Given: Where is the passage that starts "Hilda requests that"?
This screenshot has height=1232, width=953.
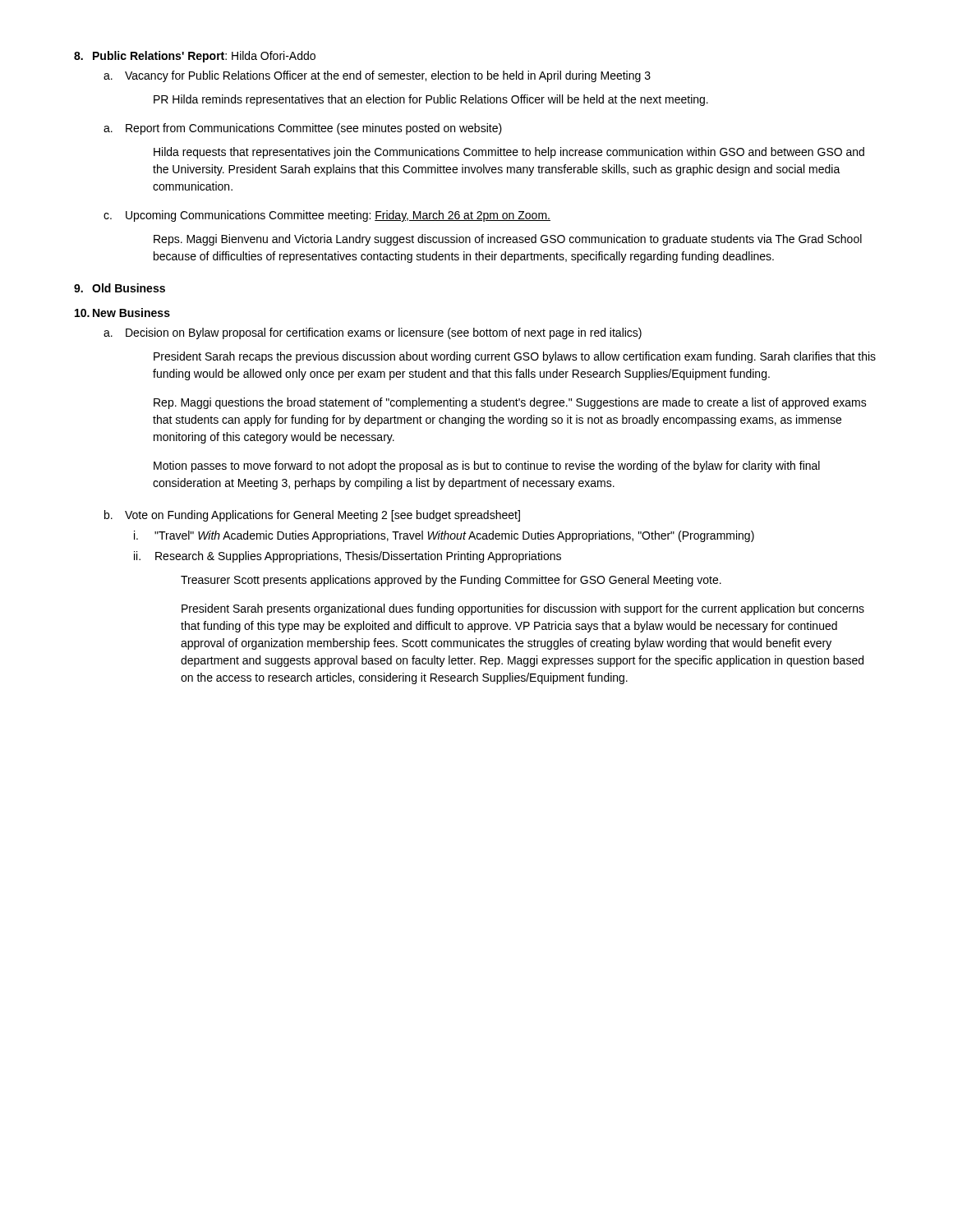Looking at the screenshot, I should [x=509, y=169].
